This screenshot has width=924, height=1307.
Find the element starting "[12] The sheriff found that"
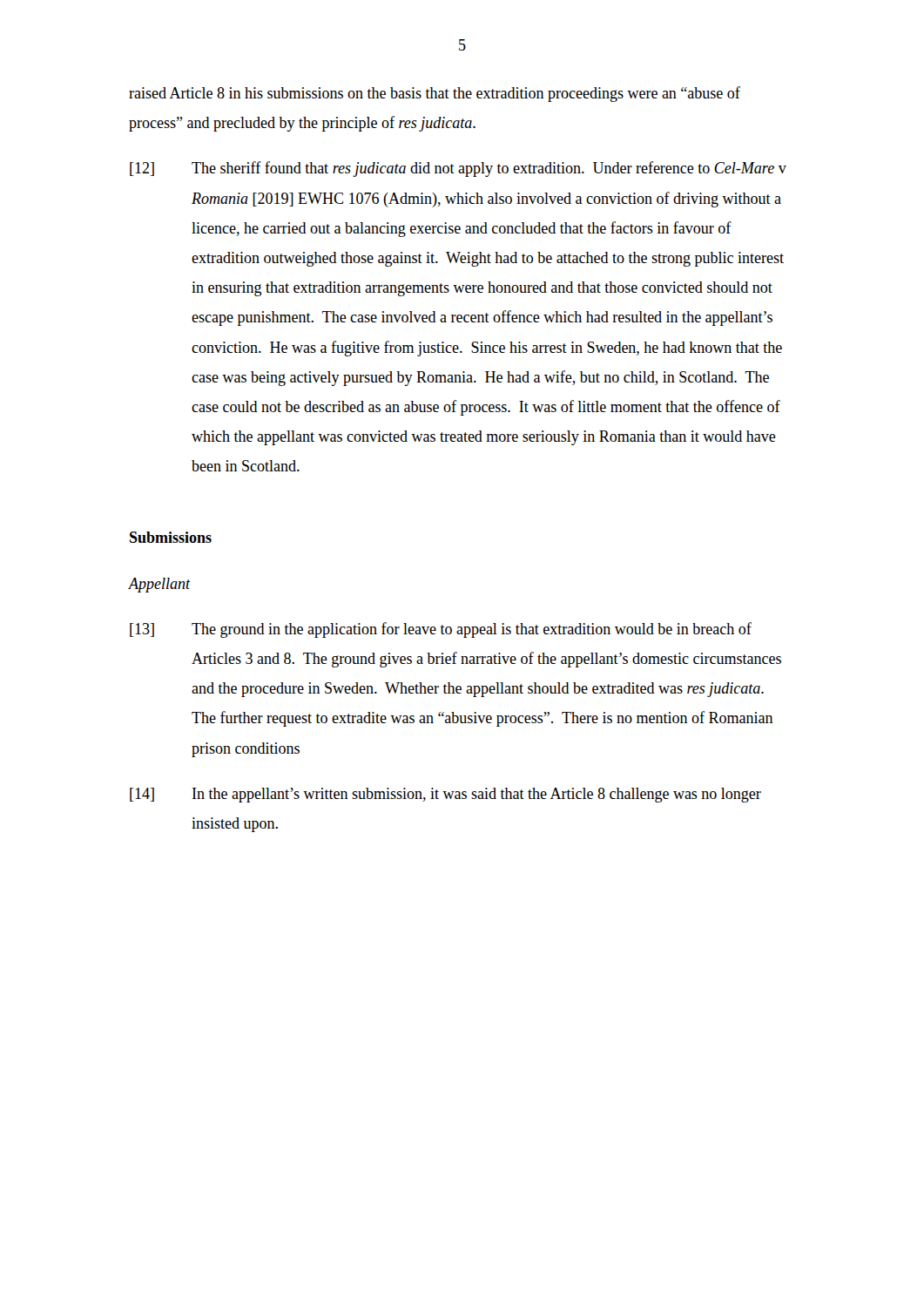pos(462,318)
